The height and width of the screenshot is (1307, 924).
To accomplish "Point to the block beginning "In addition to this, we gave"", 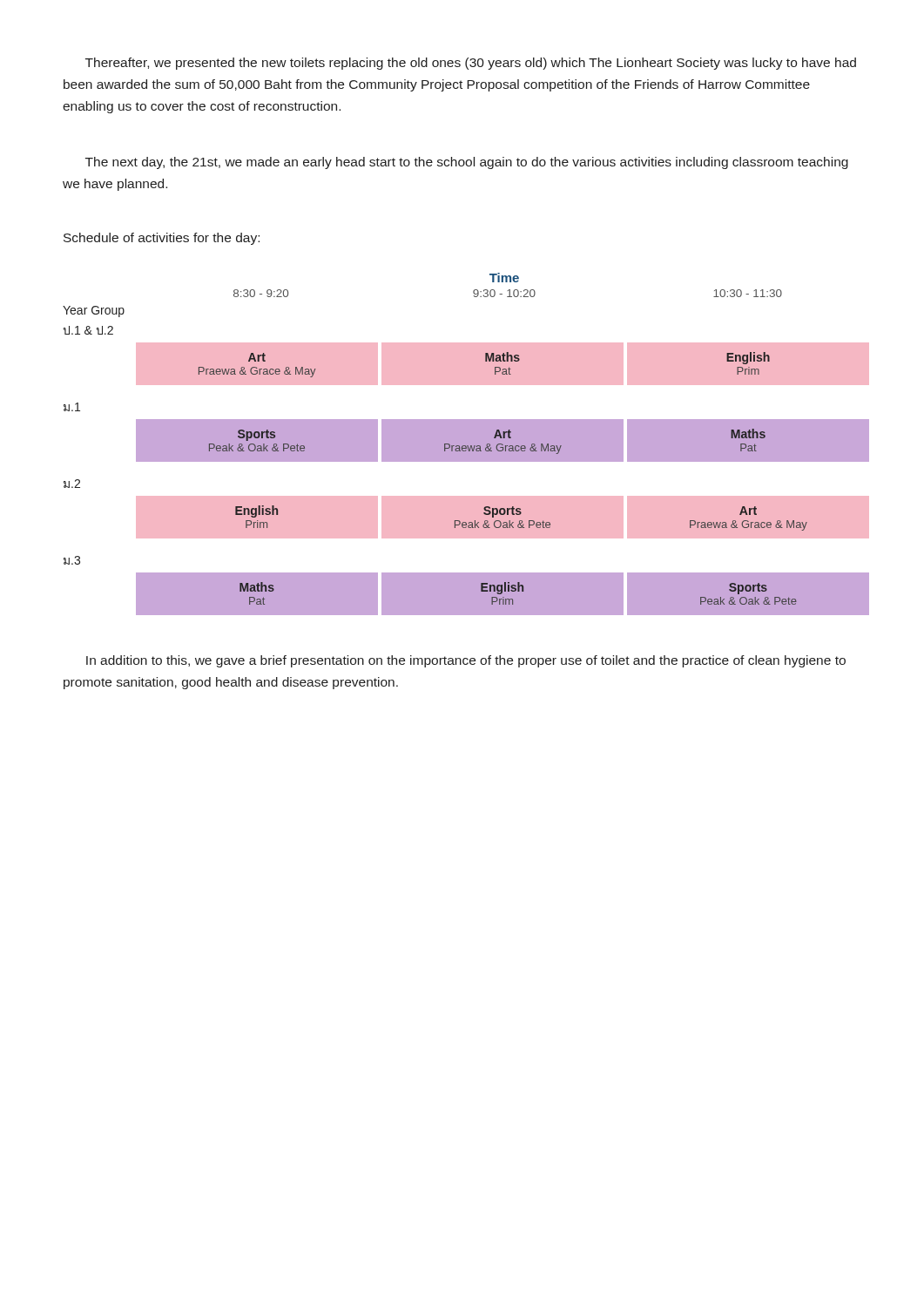I will (454, 671).
